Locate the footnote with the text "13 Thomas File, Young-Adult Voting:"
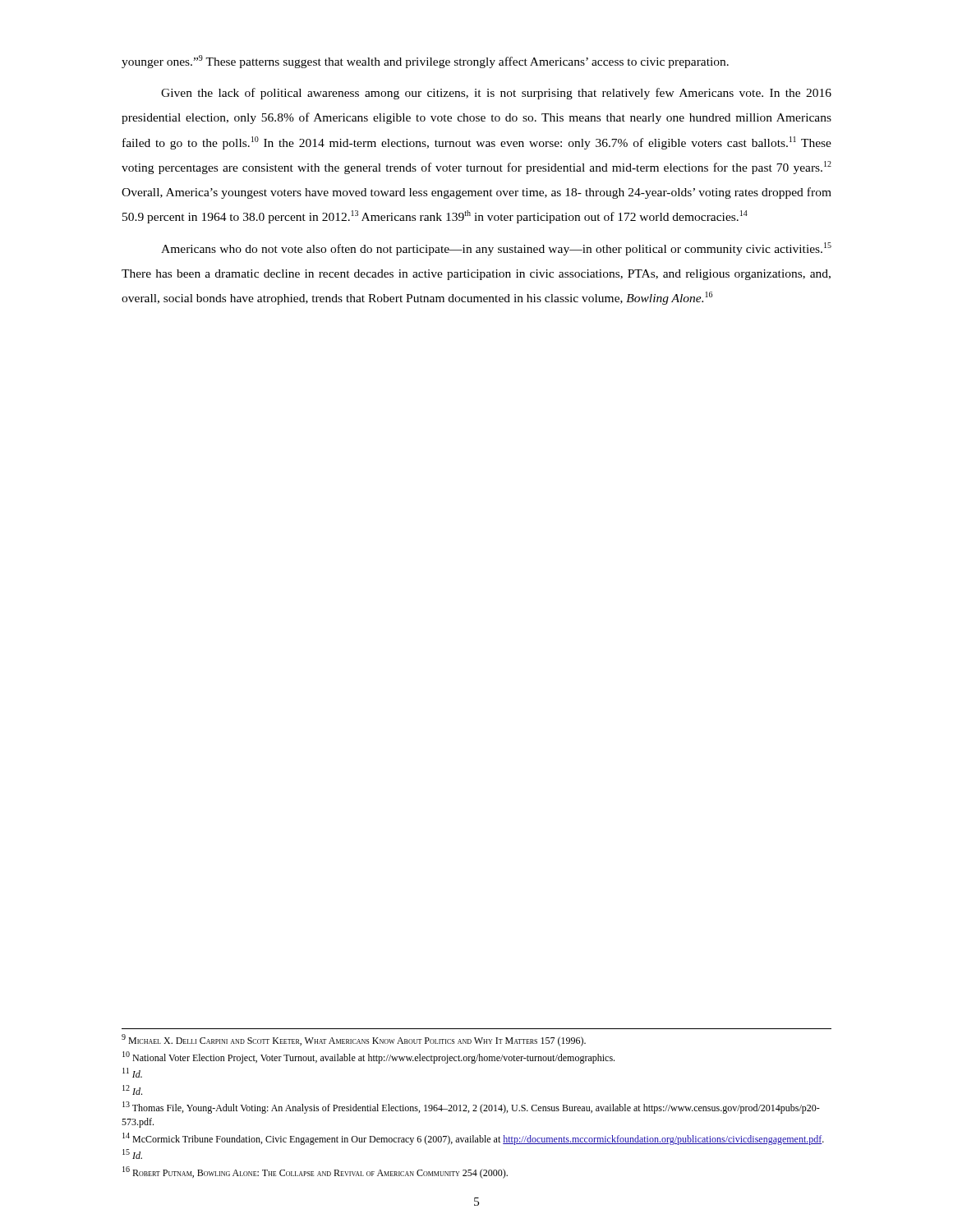Image resolution: width=953 pixels, height=1232 pixels. tap(471, 1115)
